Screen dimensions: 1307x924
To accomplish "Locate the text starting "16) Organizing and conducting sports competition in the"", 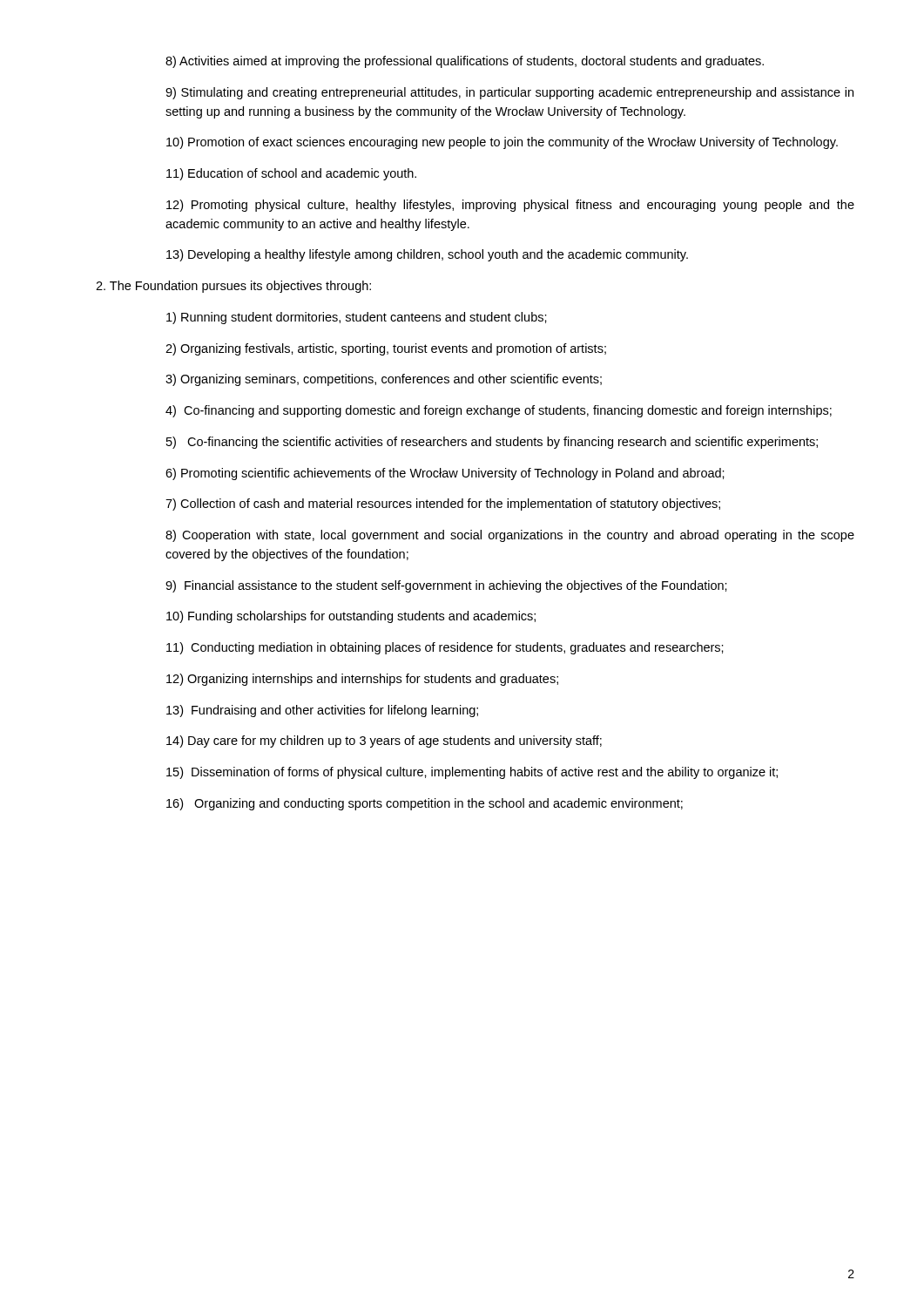I will pos(424,803).
